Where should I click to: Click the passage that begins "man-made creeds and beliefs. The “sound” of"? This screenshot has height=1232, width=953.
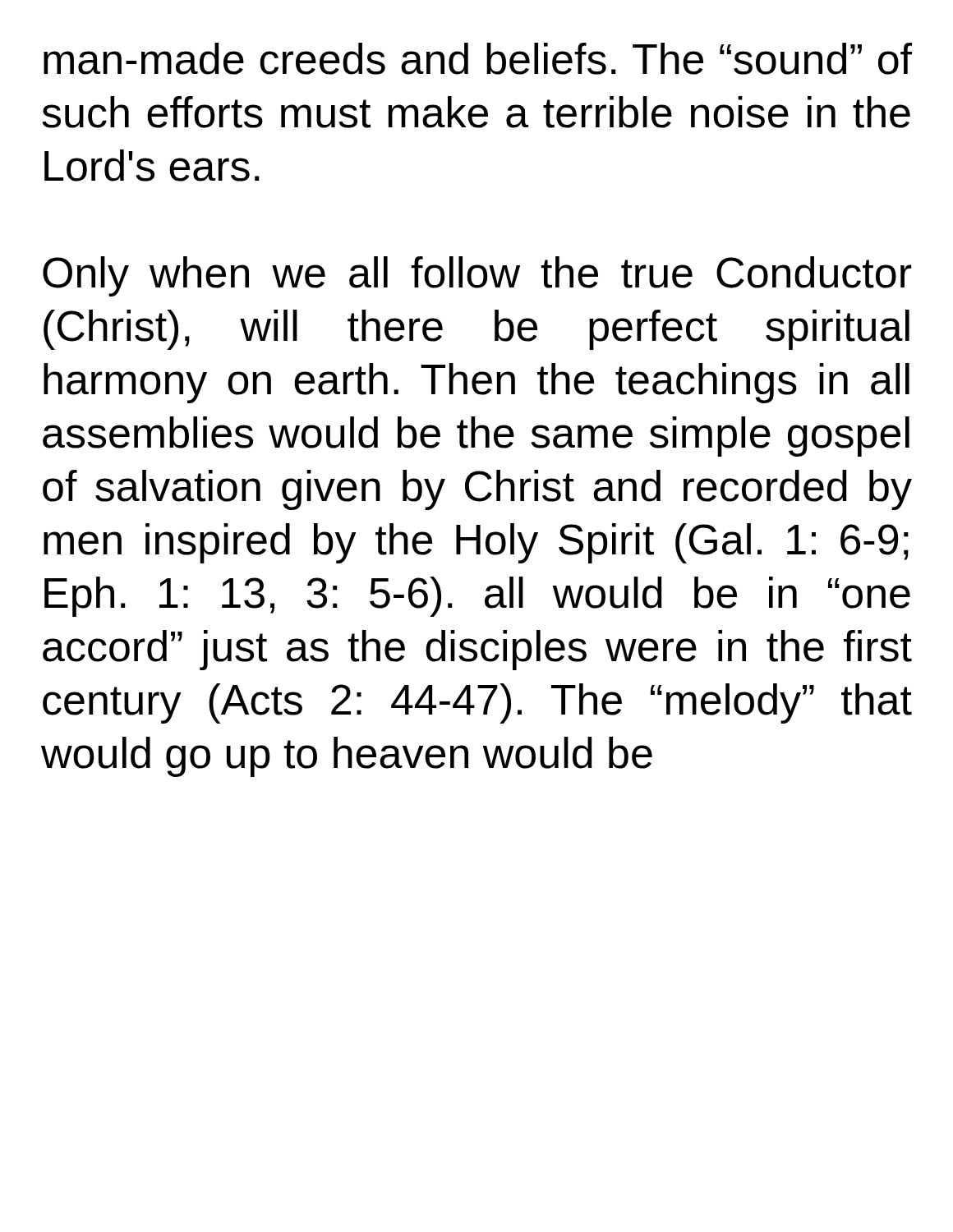point(476,406)
